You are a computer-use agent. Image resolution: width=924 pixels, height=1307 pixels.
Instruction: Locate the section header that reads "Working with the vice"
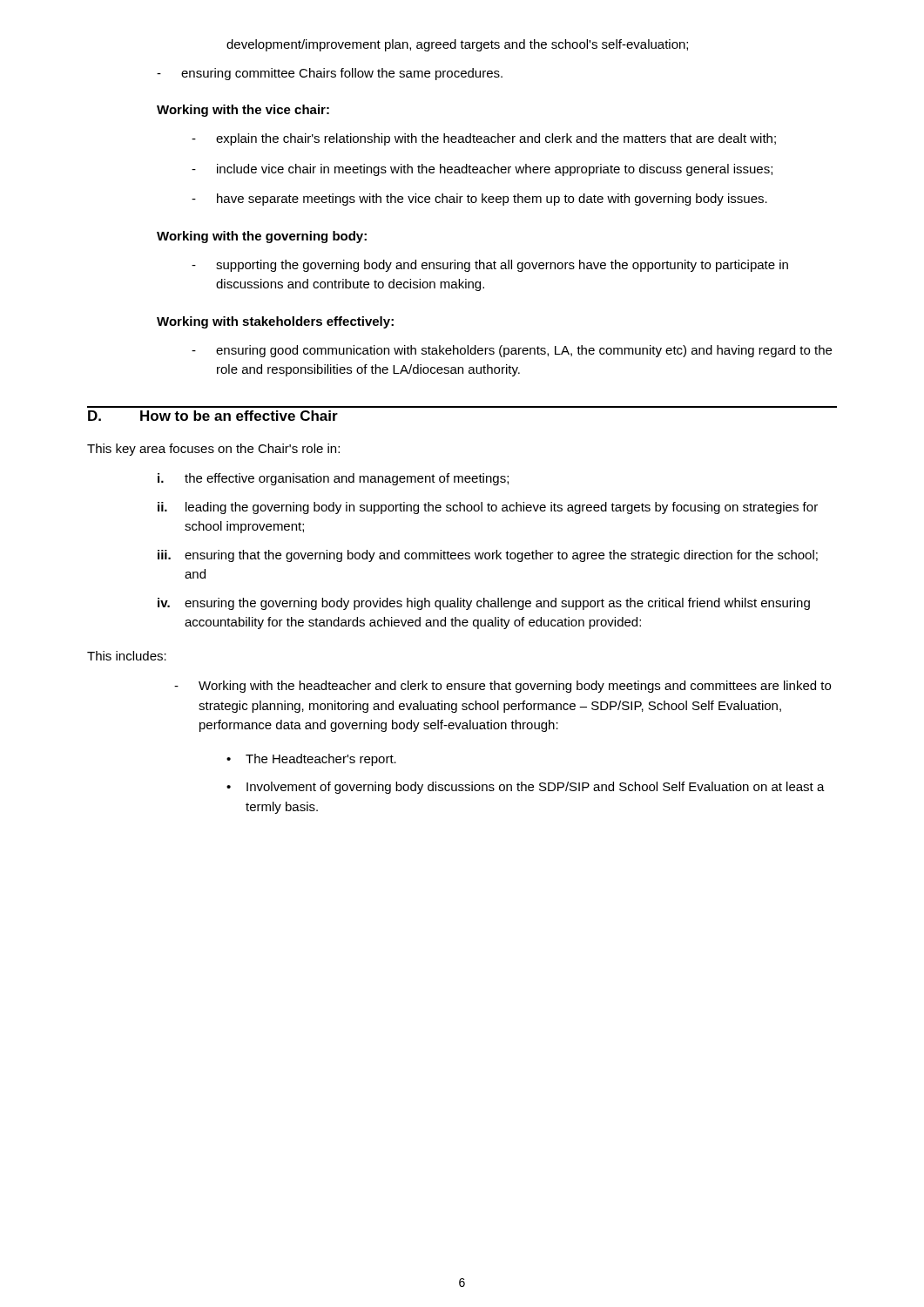243,109
